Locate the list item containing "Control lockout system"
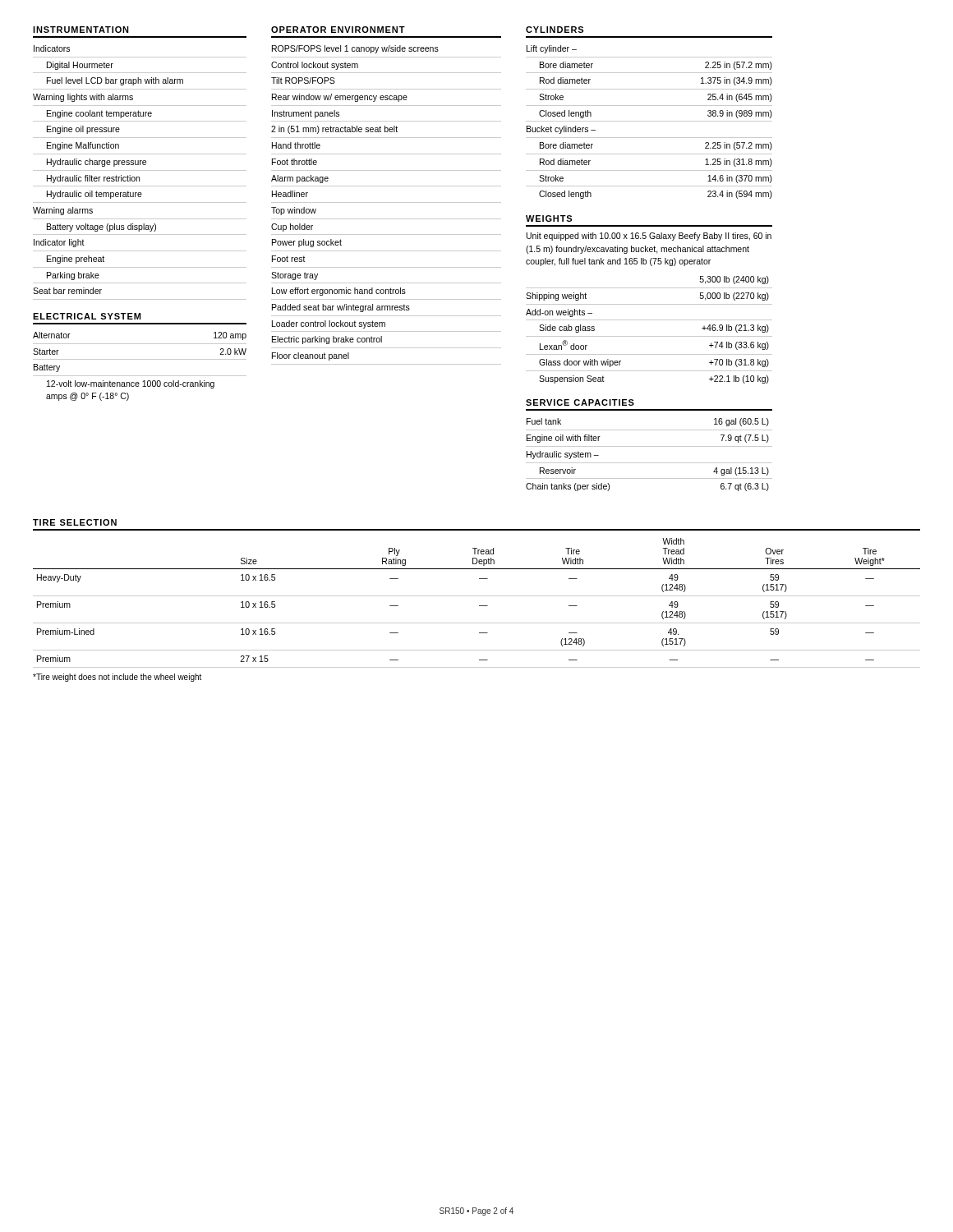 coord(315,65)
